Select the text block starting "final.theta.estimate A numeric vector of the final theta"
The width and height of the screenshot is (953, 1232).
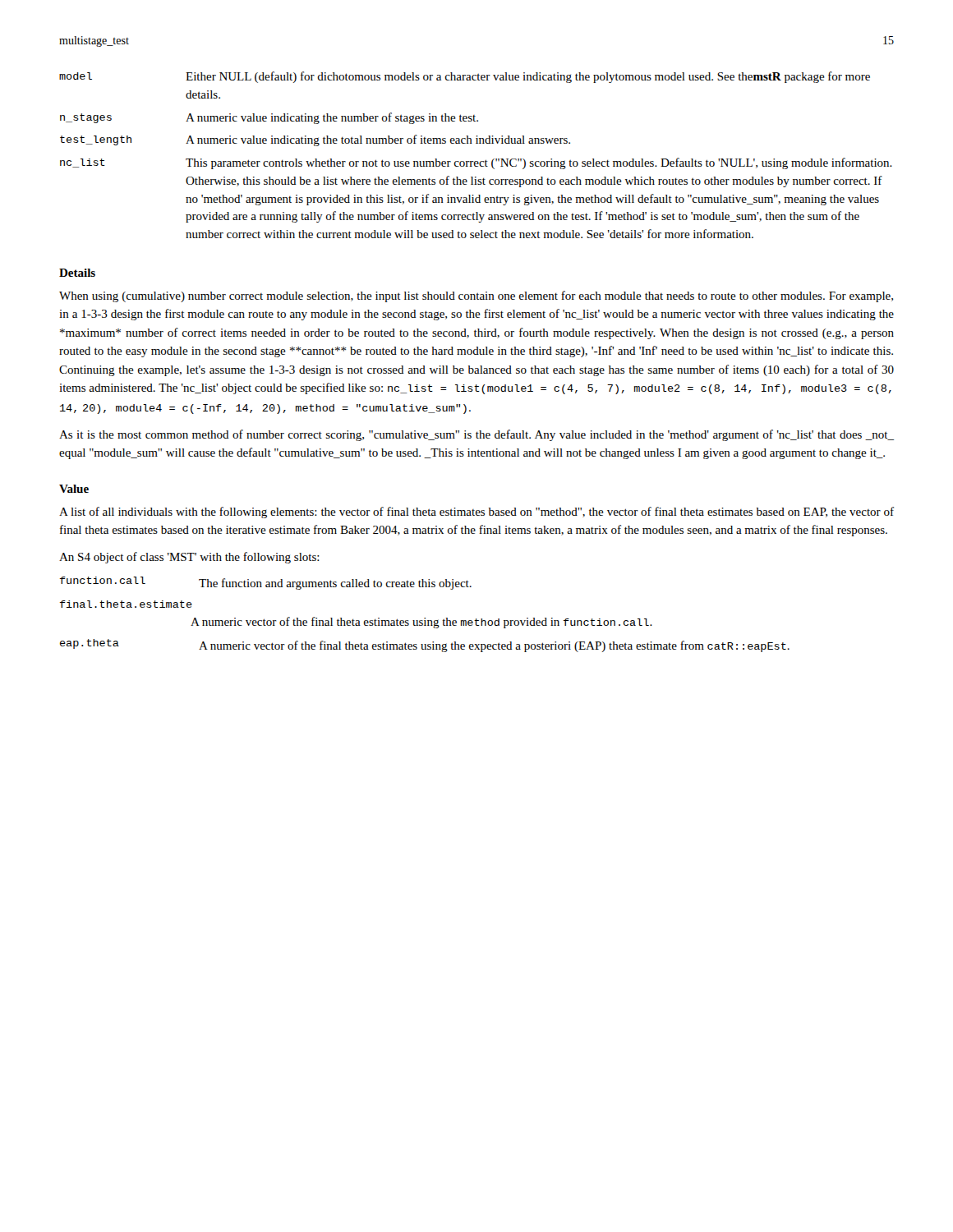point(476,615)
